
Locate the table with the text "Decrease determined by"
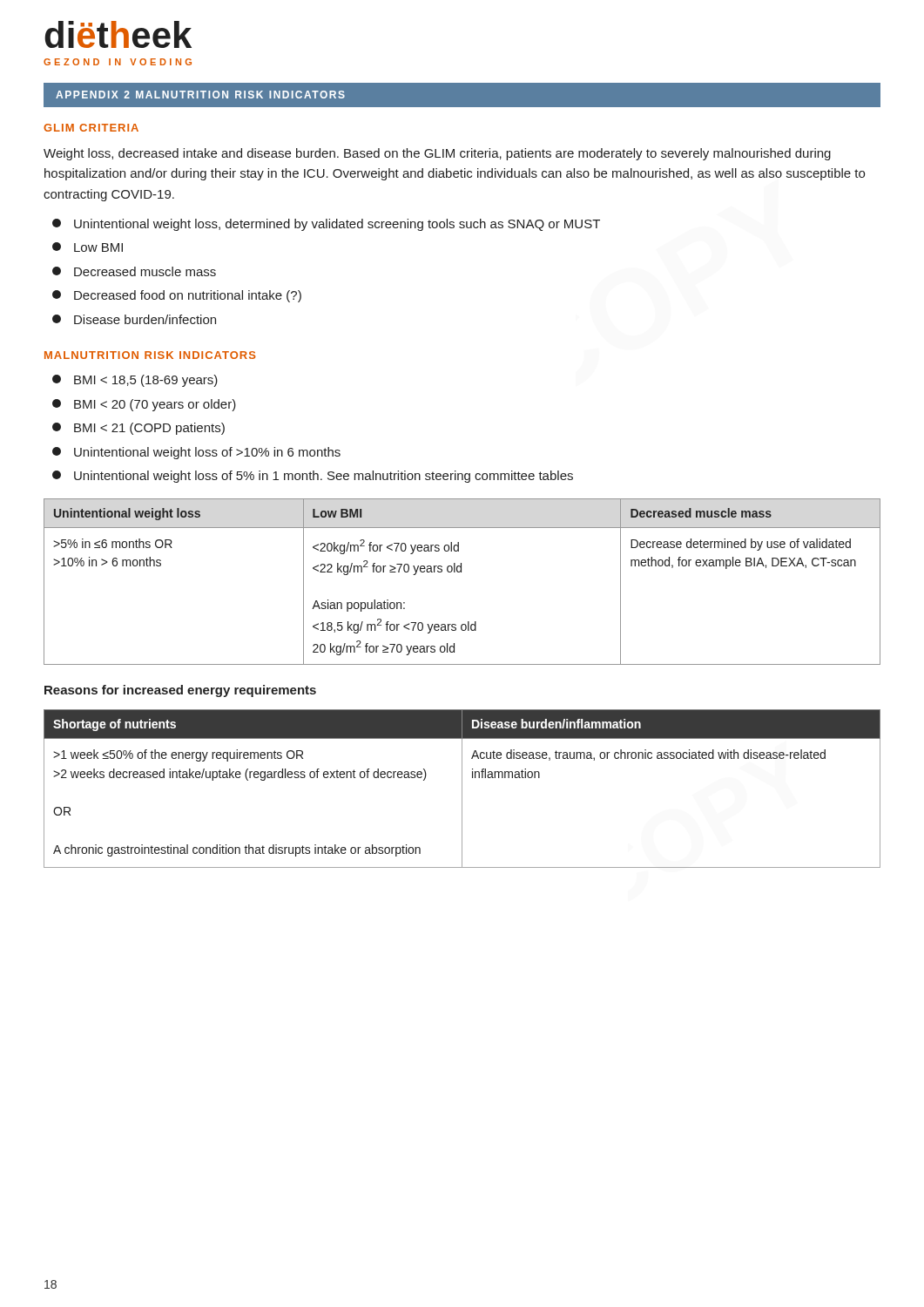pyautogui.click(x=462, y=582)
